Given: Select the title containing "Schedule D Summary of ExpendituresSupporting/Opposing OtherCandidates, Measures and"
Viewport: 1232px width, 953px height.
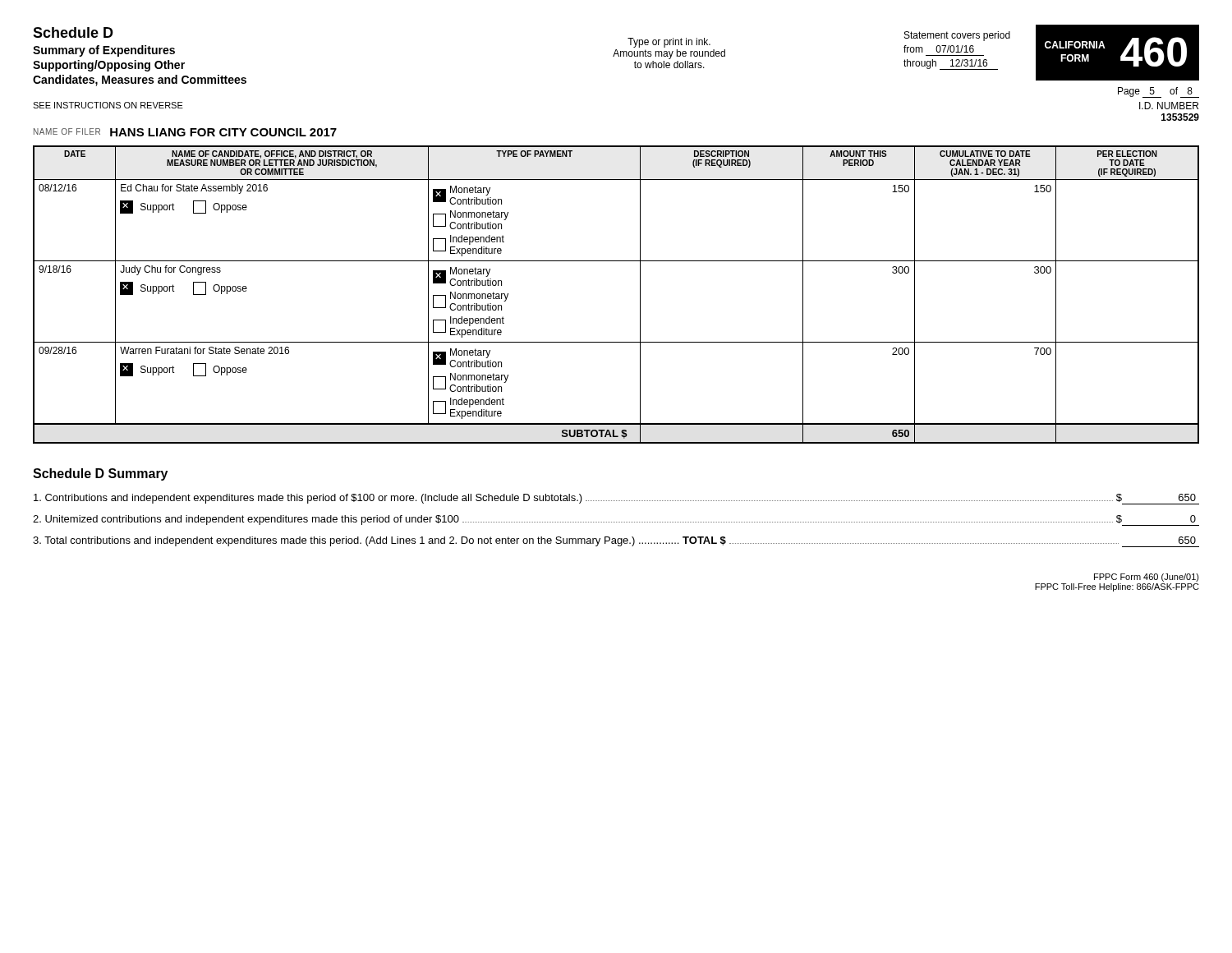Looking at the screenshot, I should 73,32.
